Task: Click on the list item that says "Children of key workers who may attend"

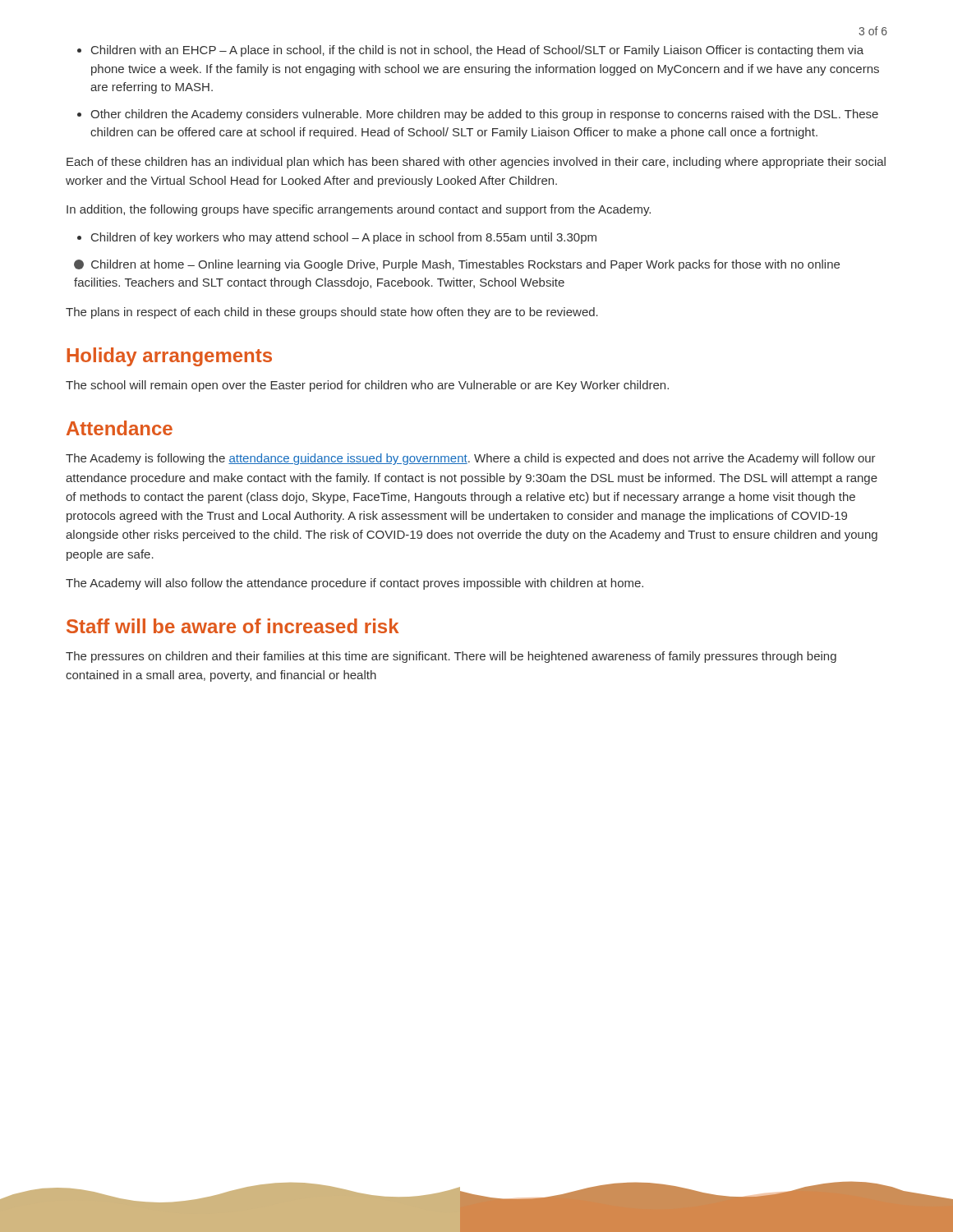Action: 344,237
